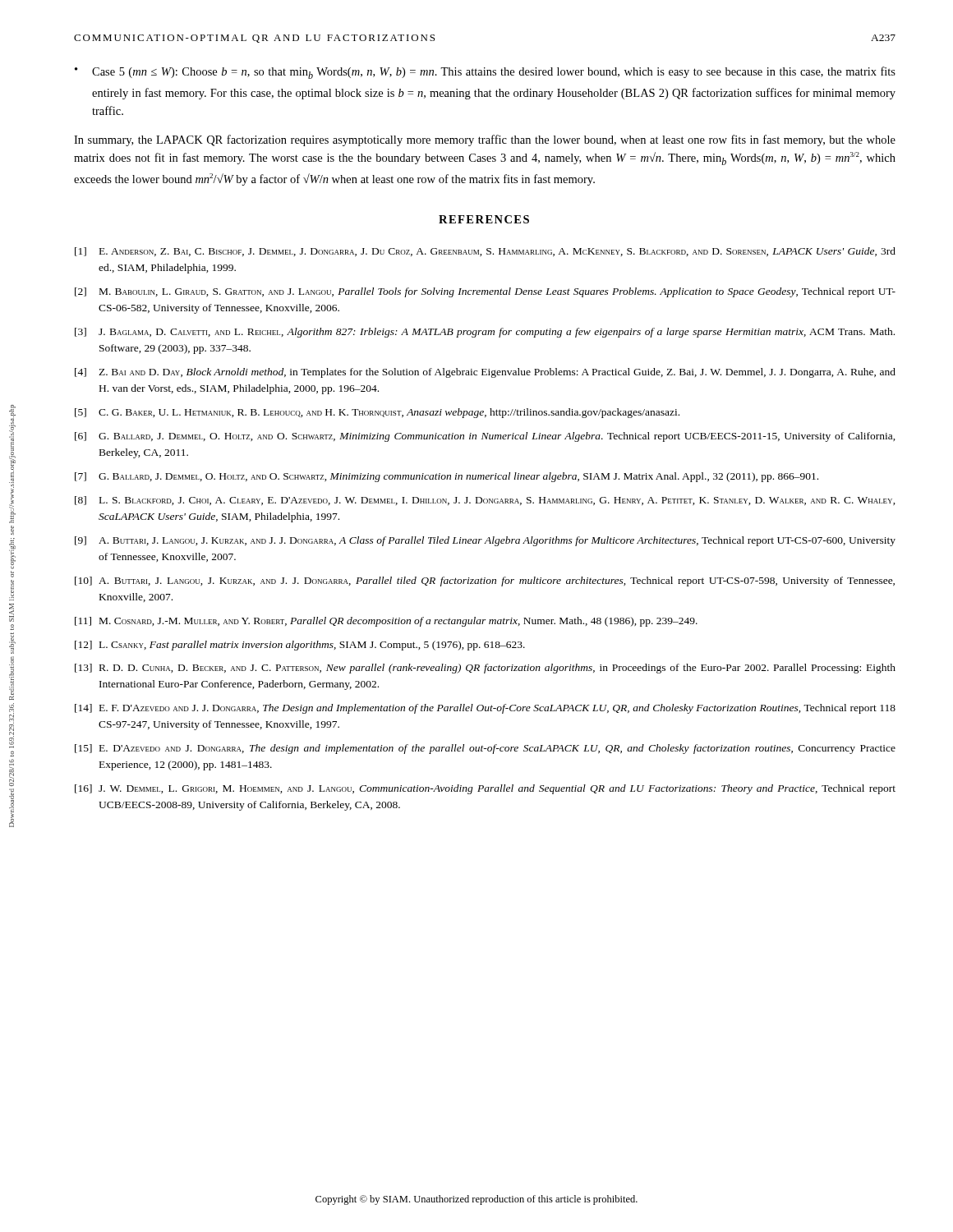Find the block on this page that starts "[16] J. W. Demmel, L. Grigori,"
This screenshot has height=1232, width=953.
tap(485, 797)
